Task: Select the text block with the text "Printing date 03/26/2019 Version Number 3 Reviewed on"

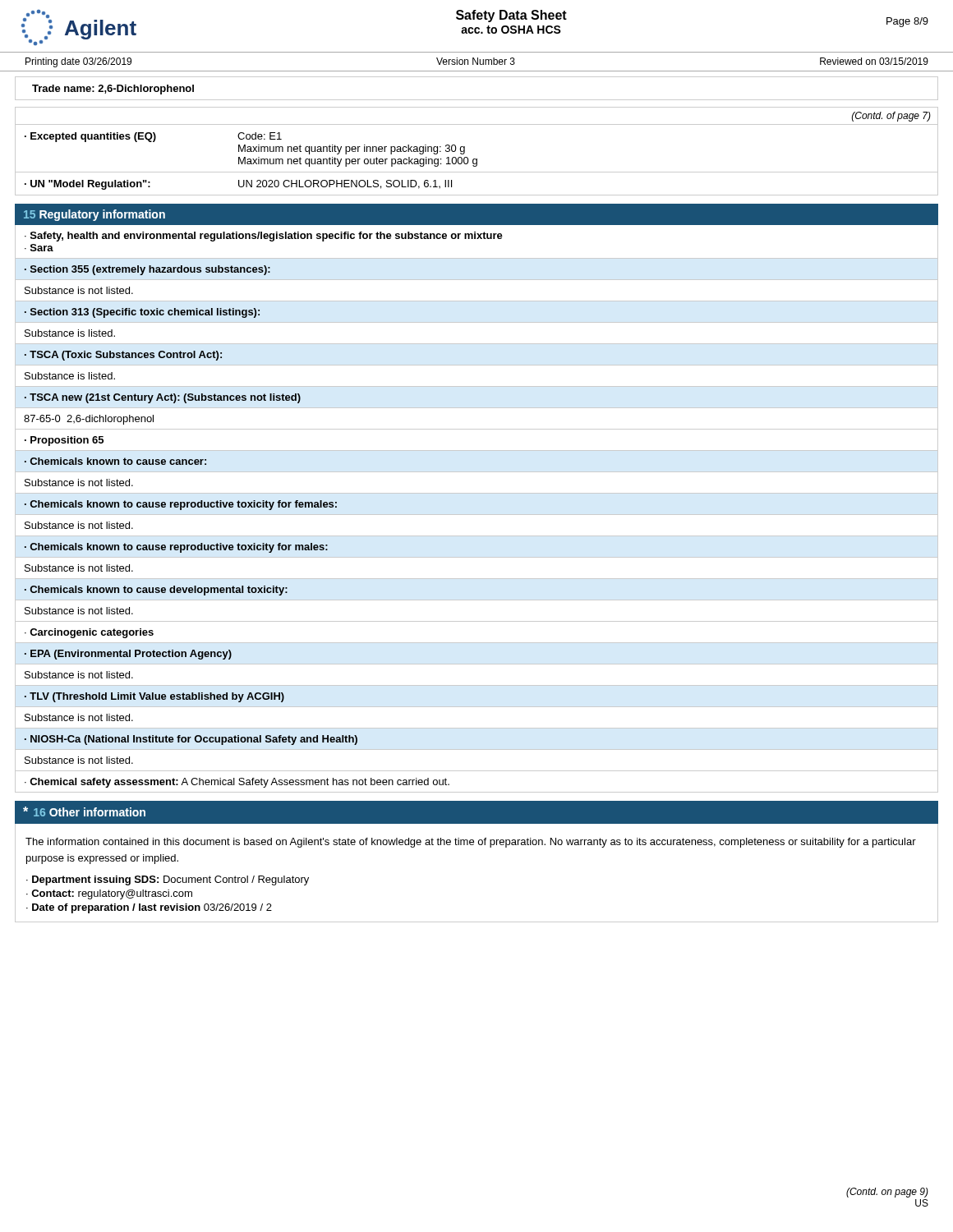Action: tap(476, 62)
